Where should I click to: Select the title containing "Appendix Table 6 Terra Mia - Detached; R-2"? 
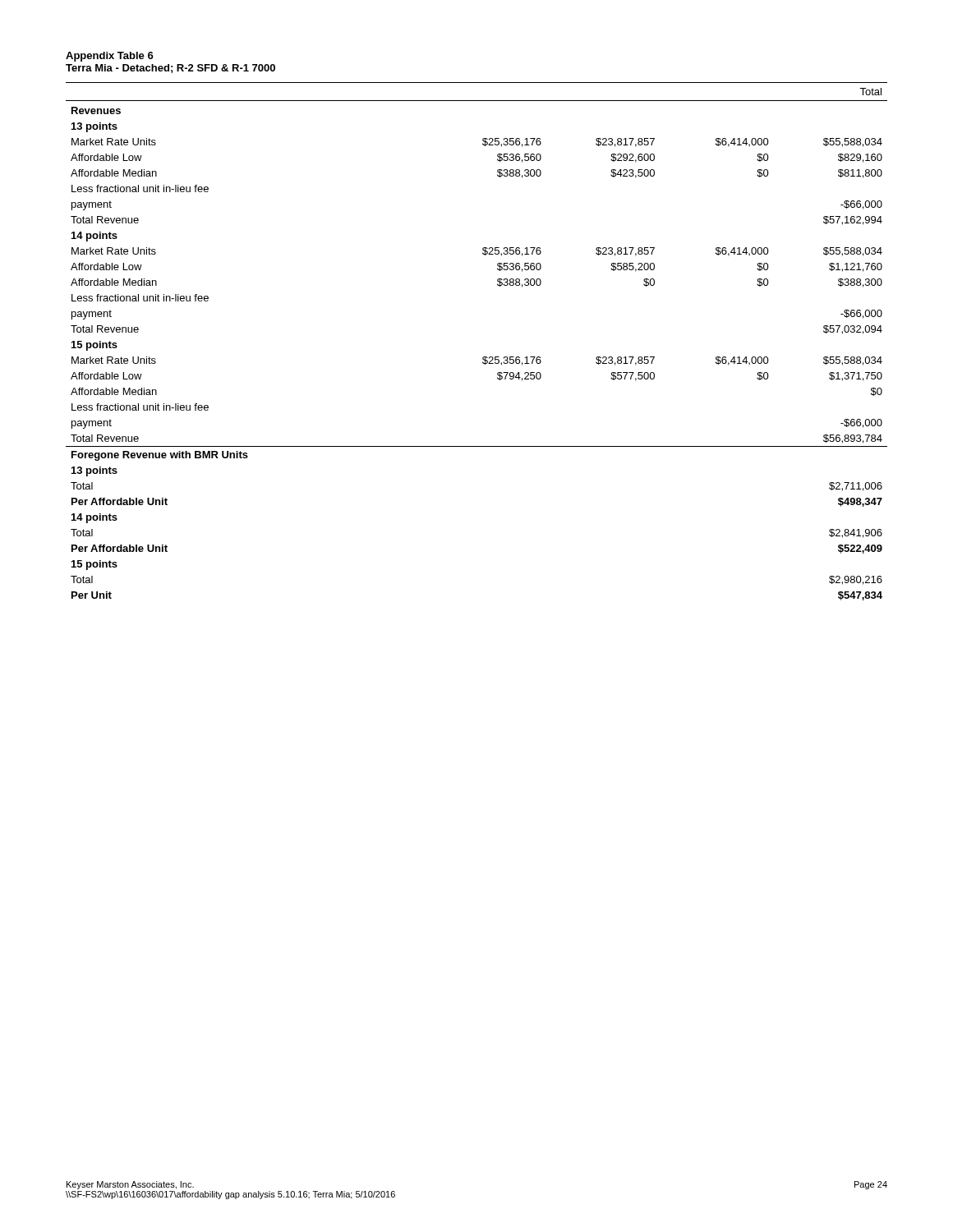[110, 57]
